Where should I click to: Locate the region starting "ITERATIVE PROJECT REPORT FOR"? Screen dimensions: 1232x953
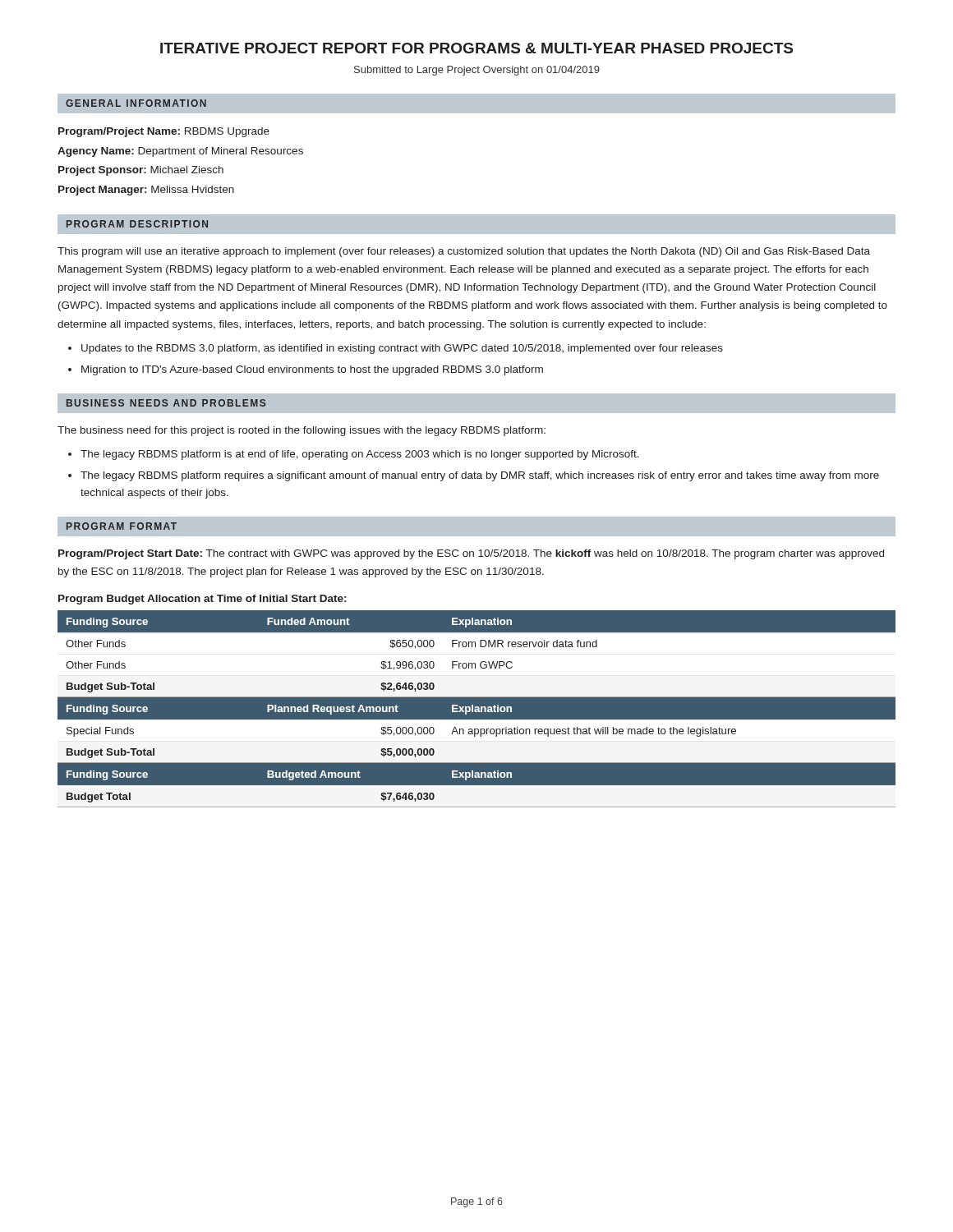coord(476,48)
